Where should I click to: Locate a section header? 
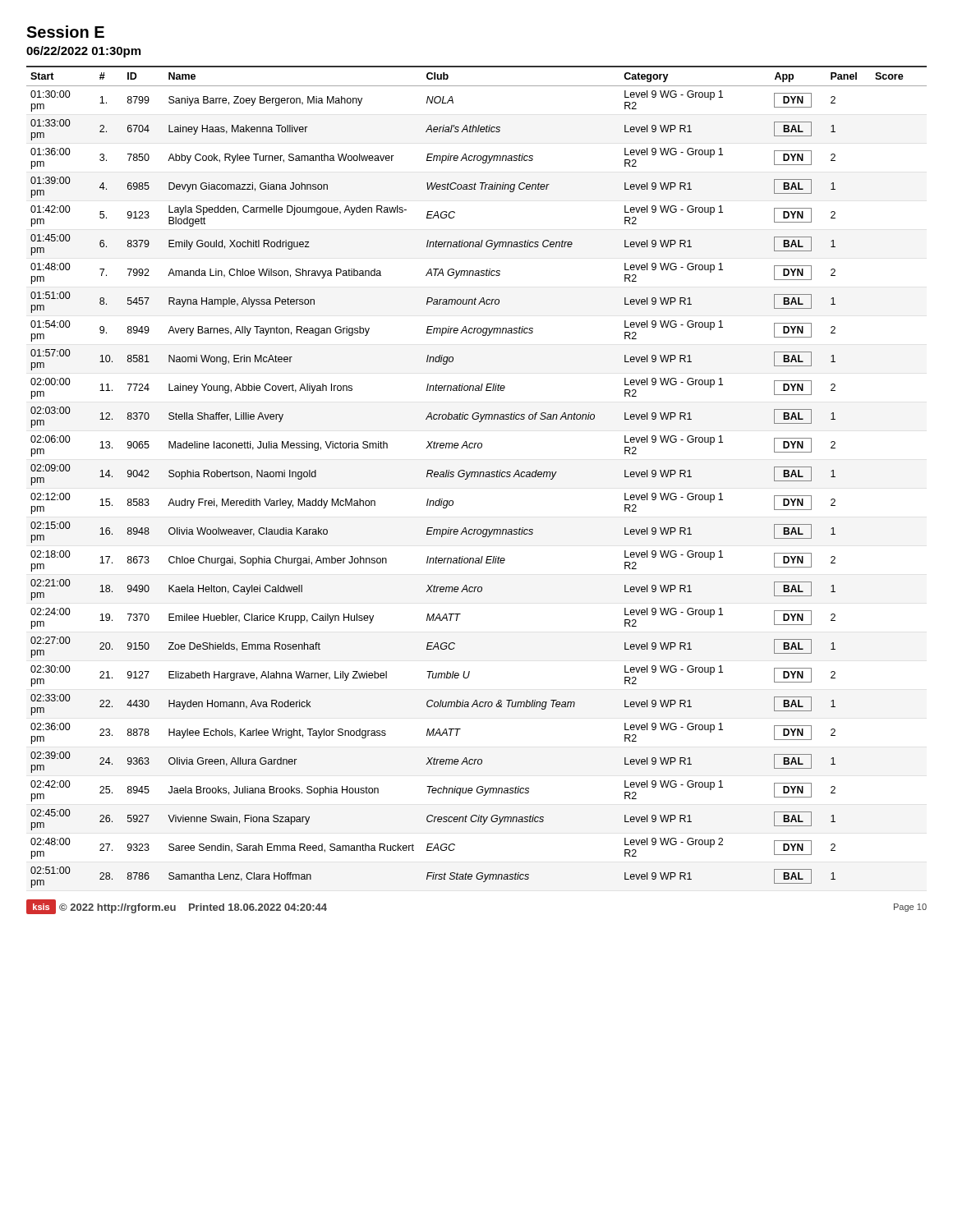tap(84, 51)
